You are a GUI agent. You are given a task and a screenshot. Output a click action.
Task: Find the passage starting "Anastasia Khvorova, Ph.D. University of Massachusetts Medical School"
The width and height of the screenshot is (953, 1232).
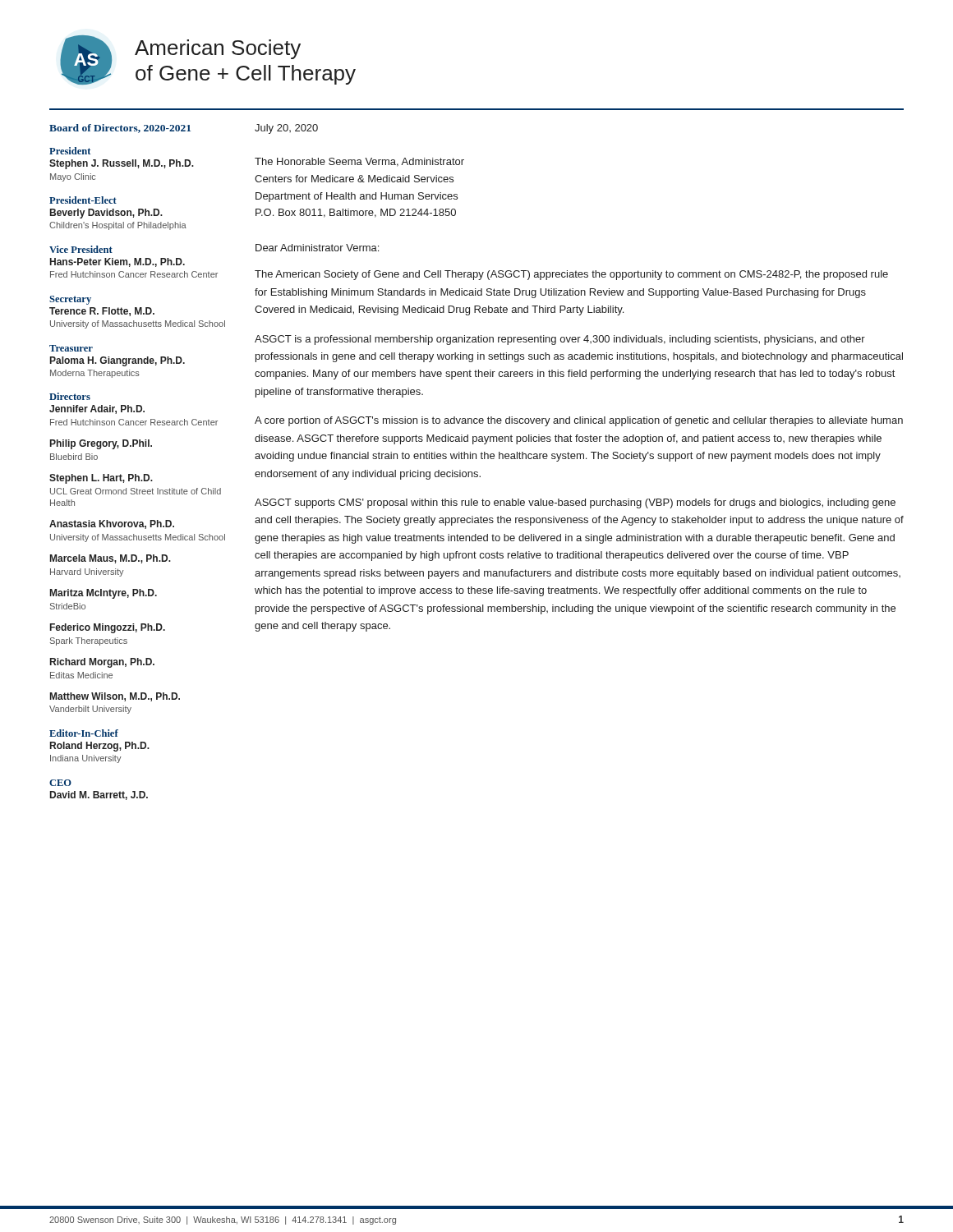point(144,531)
